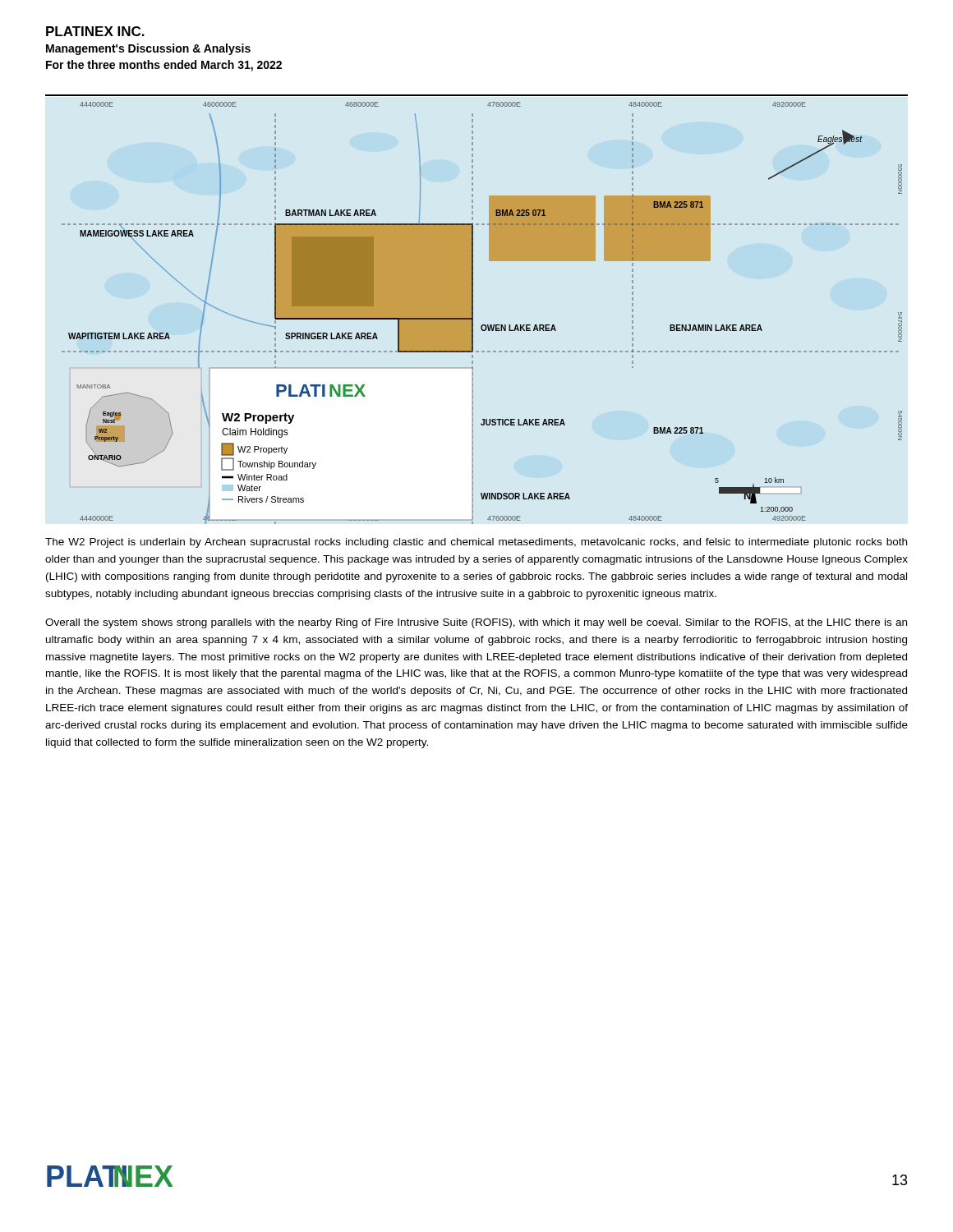Select the region starting "The W2 Project is underlain"
953x1232 pixels.
(476, 643)
